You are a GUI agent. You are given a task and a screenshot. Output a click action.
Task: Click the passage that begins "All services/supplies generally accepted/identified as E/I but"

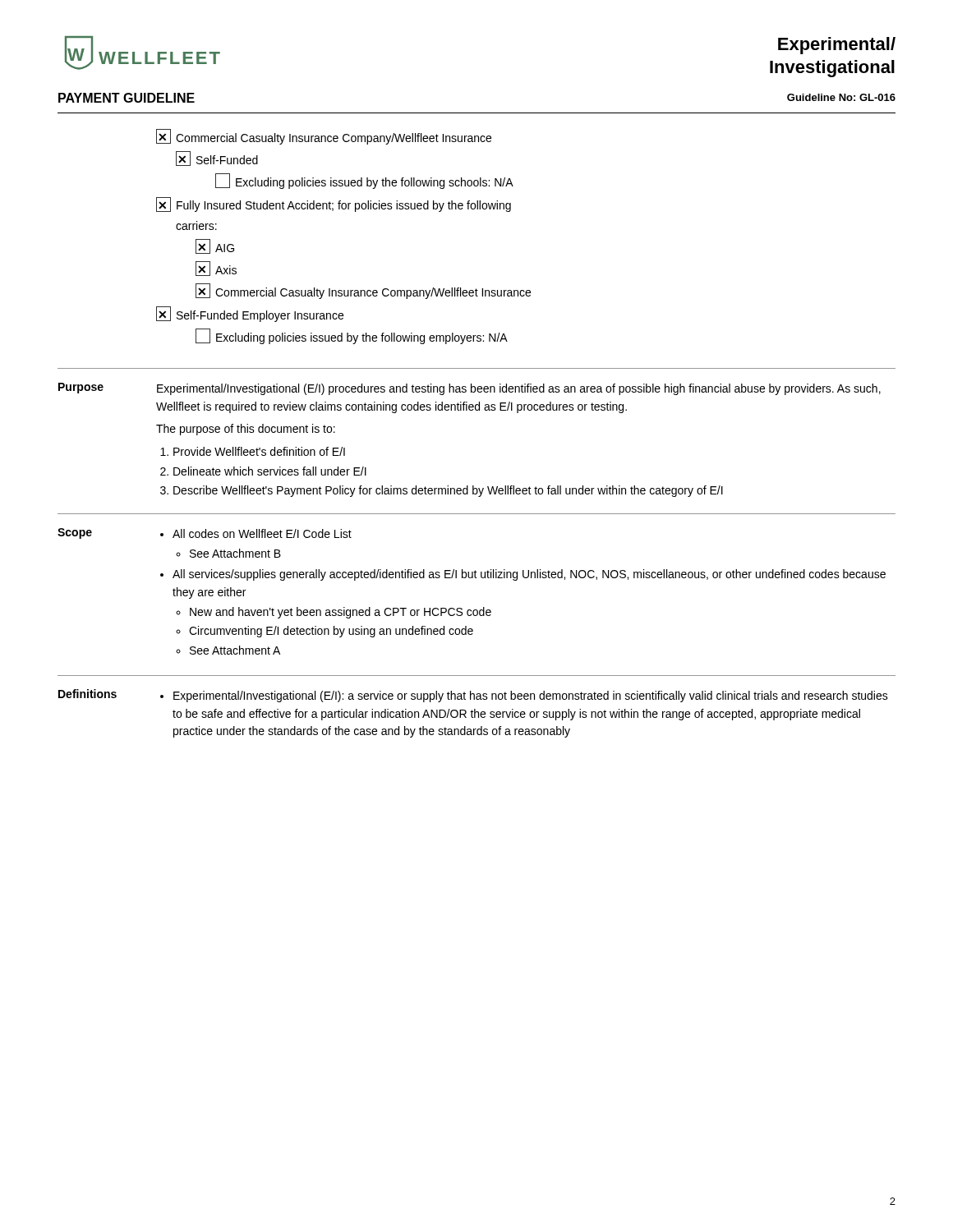coord(529,575)
